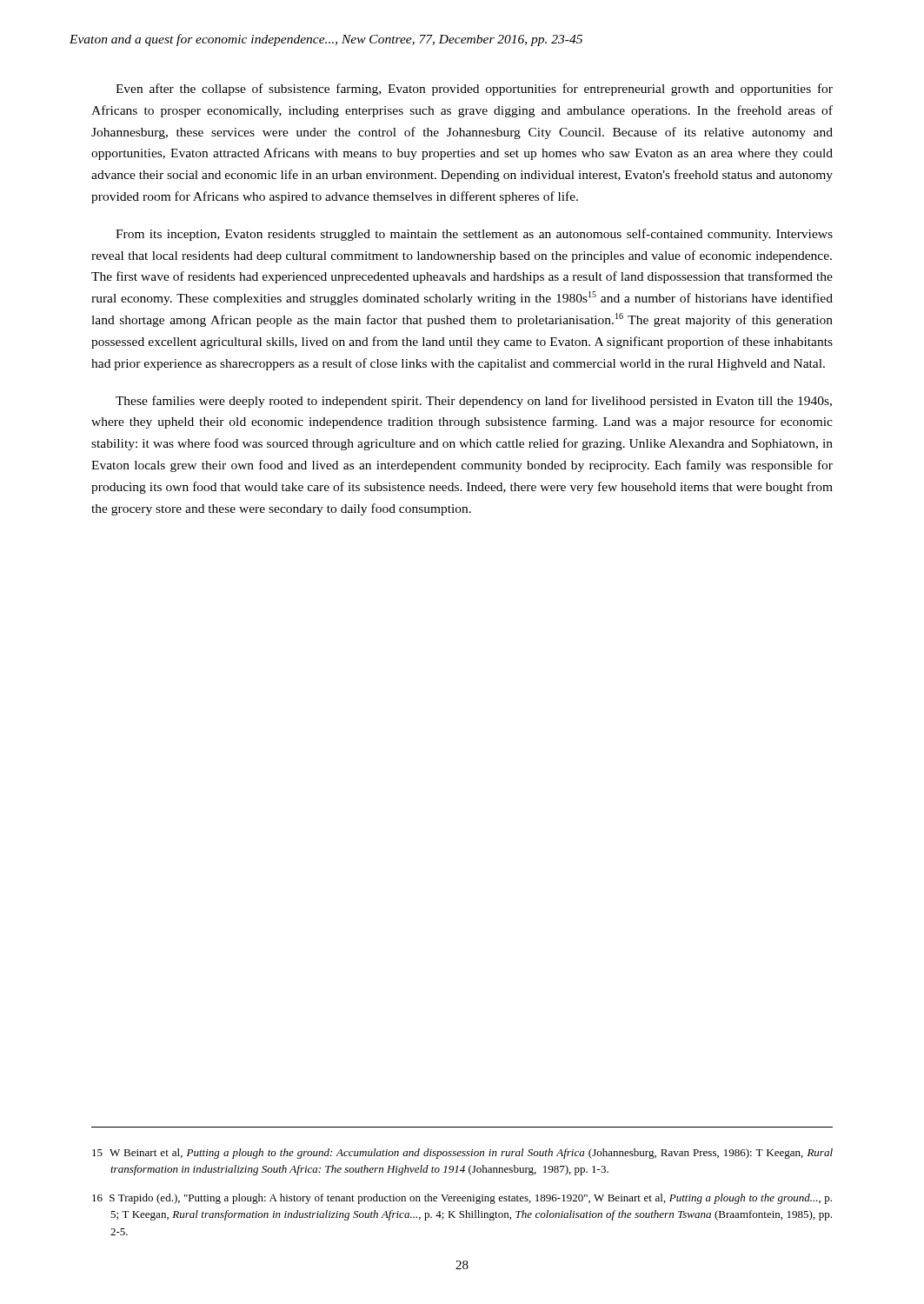Locate the block of text that opens with "These families were deeply rooted"

(462, 455)
